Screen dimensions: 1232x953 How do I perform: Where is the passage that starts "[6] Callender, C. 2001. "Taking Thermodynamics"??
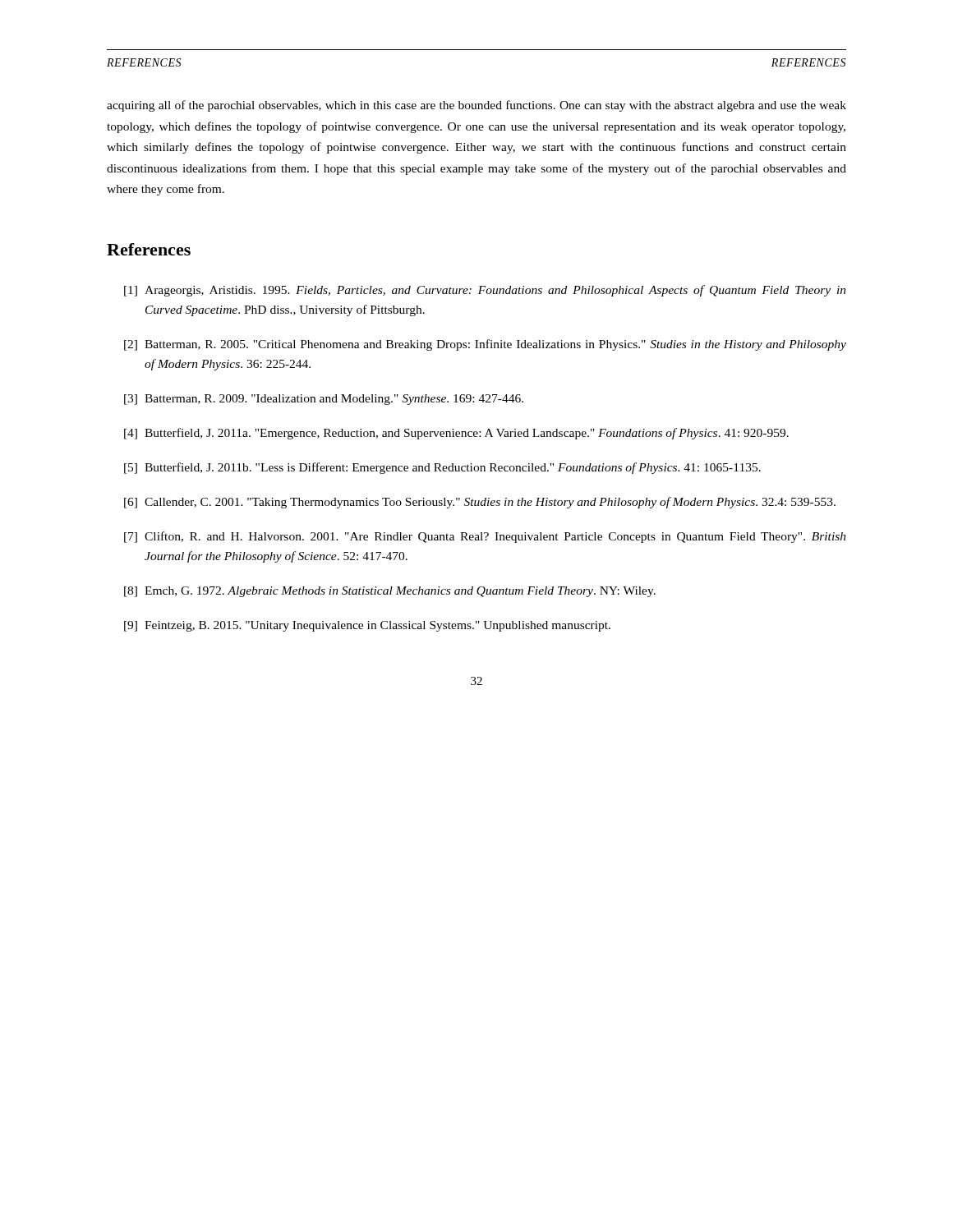click(x=476, y=502)
